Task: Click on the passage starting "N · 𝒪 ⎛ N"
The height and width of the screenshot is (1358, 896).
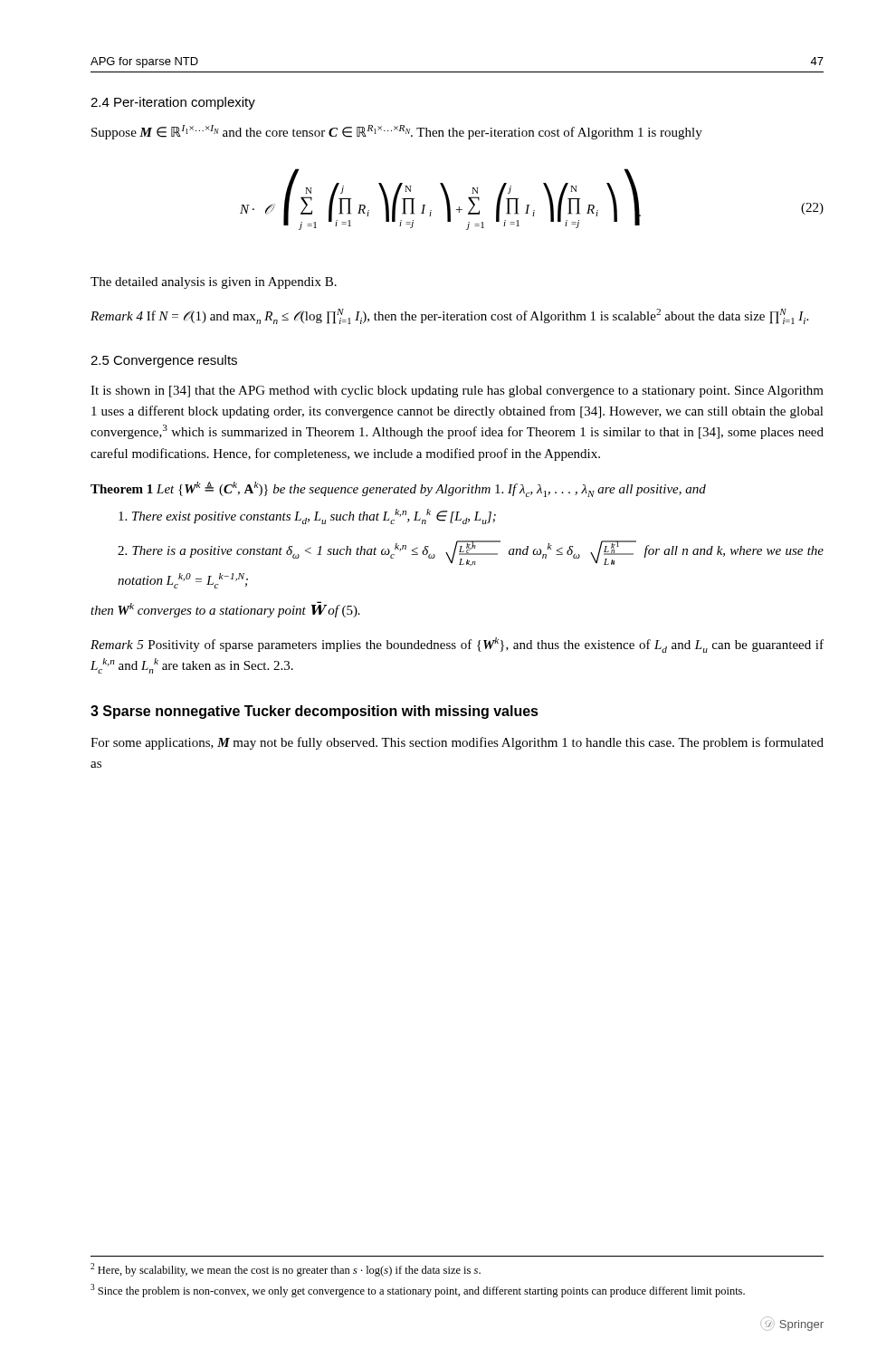Action: point(532,208)
